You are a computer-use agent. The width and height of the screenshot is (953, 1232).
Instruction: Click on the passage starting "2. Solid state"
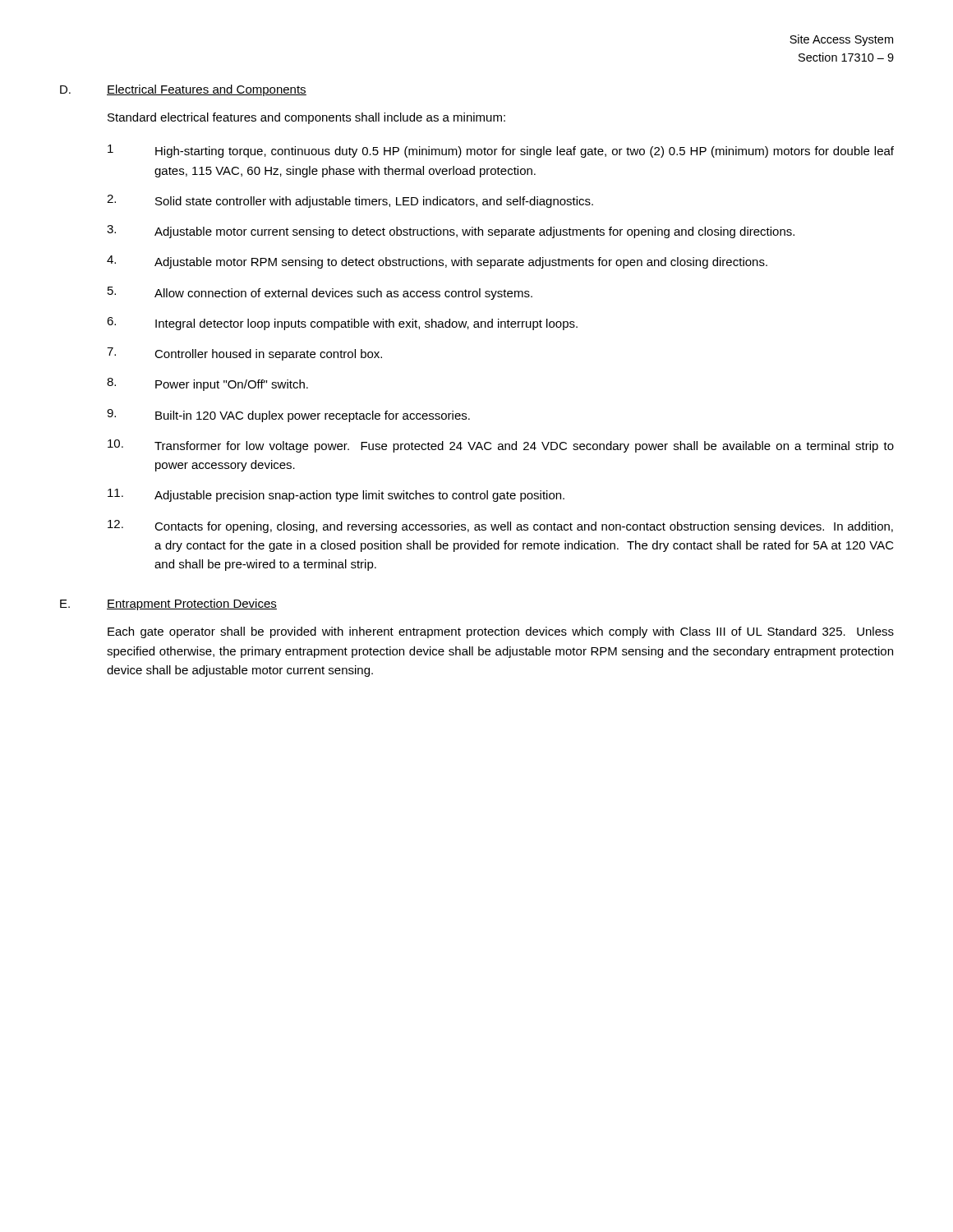coord(500,201)
